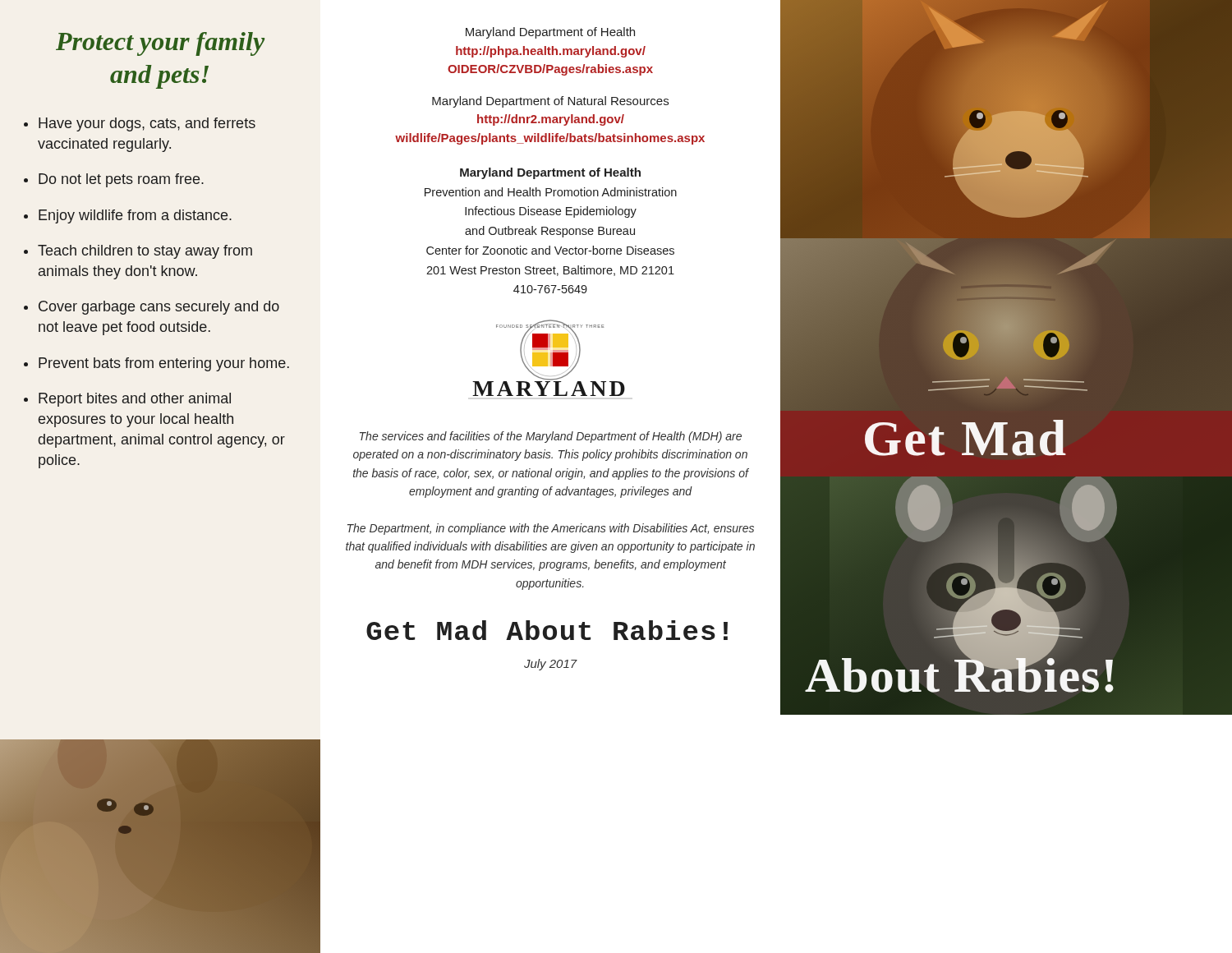Find the text block with the text "The Department, in"
This screenshot has width=1232, height=953.
pyautogui.click(x=550, y=555)
